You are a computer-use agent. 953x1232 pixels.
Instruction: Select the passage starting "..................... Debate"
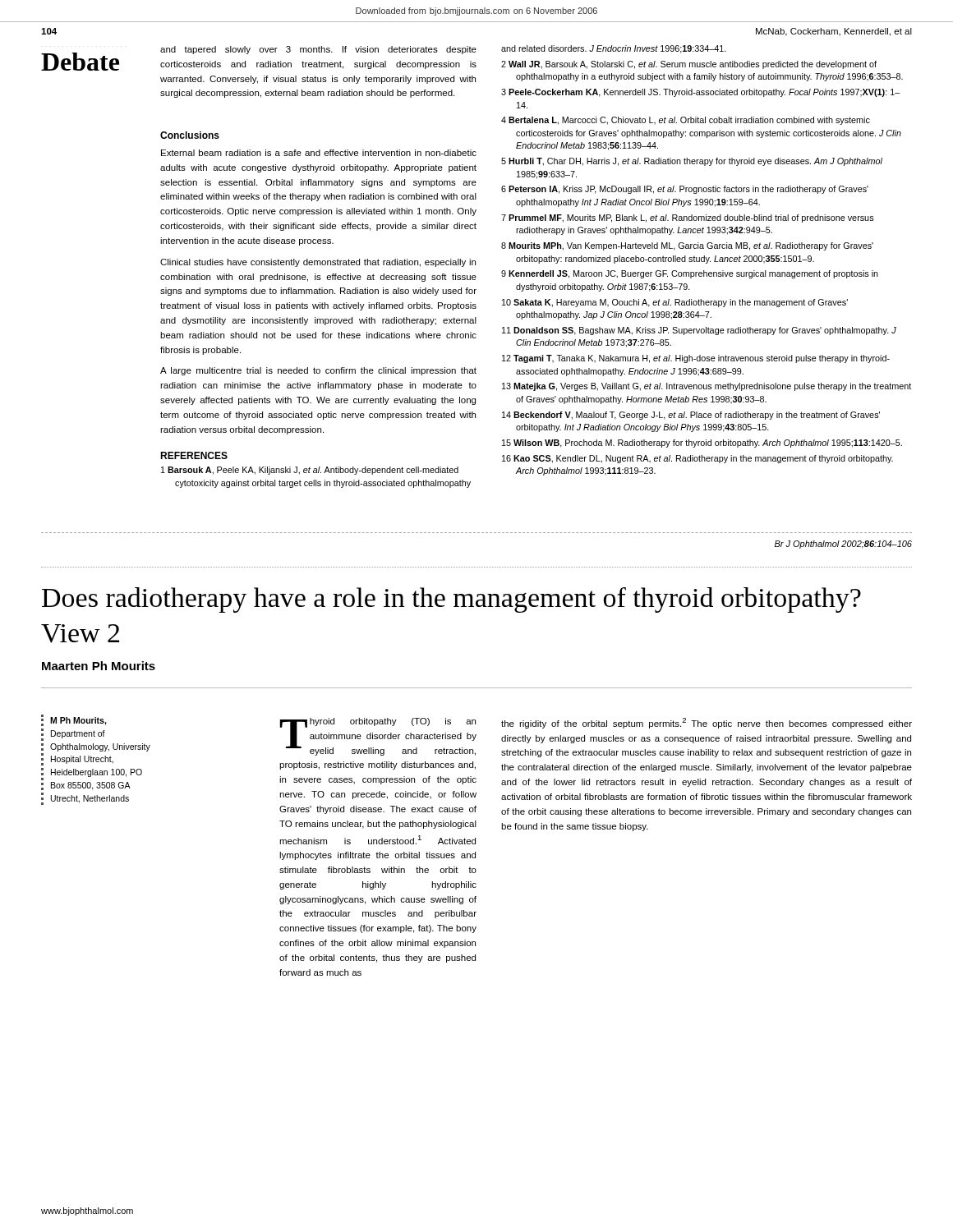pyautogui.click(x=97, y=58)
